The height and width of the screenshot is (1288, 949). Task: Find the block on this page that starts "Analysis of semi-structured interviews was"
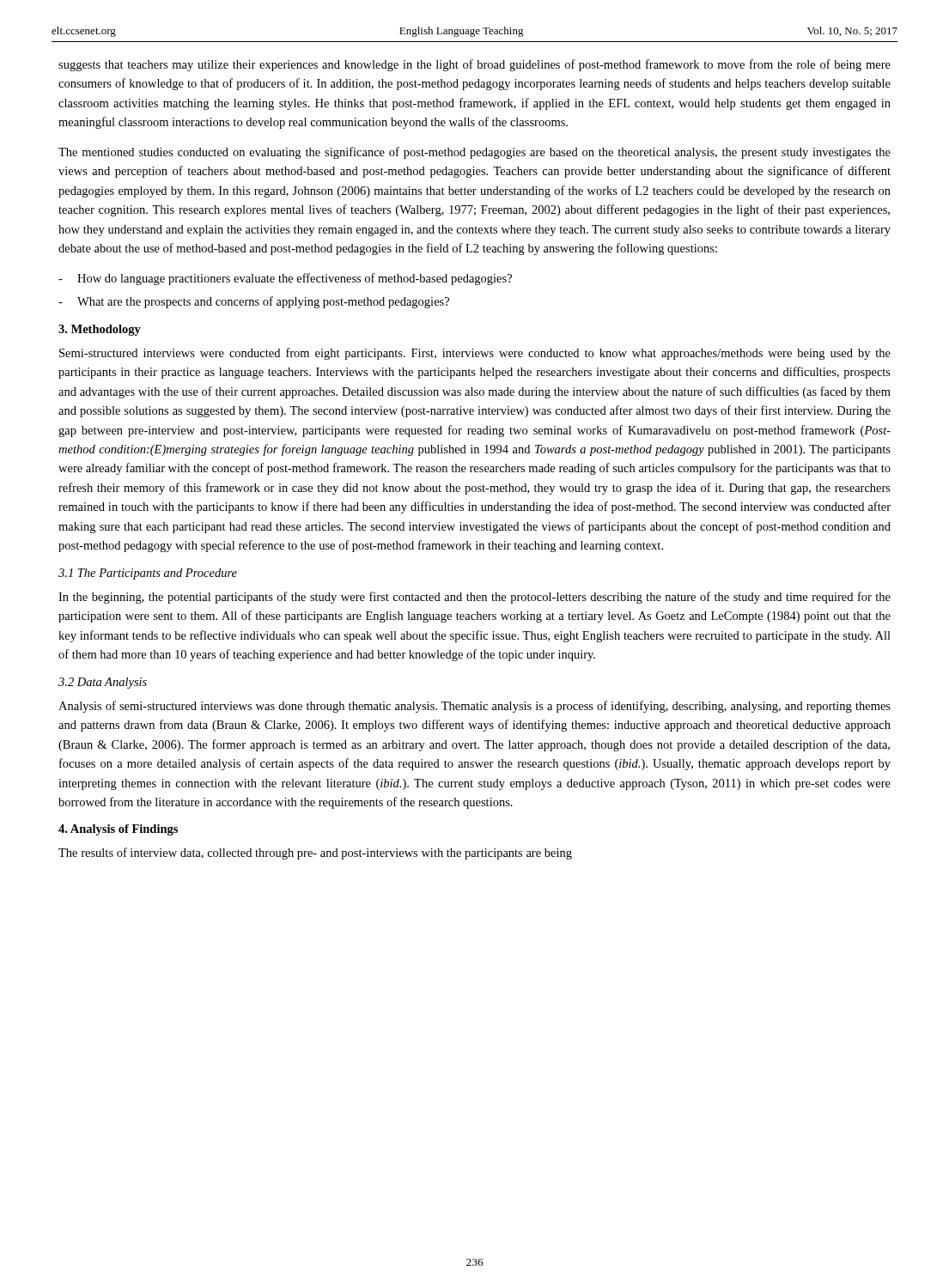pos(474,754)
